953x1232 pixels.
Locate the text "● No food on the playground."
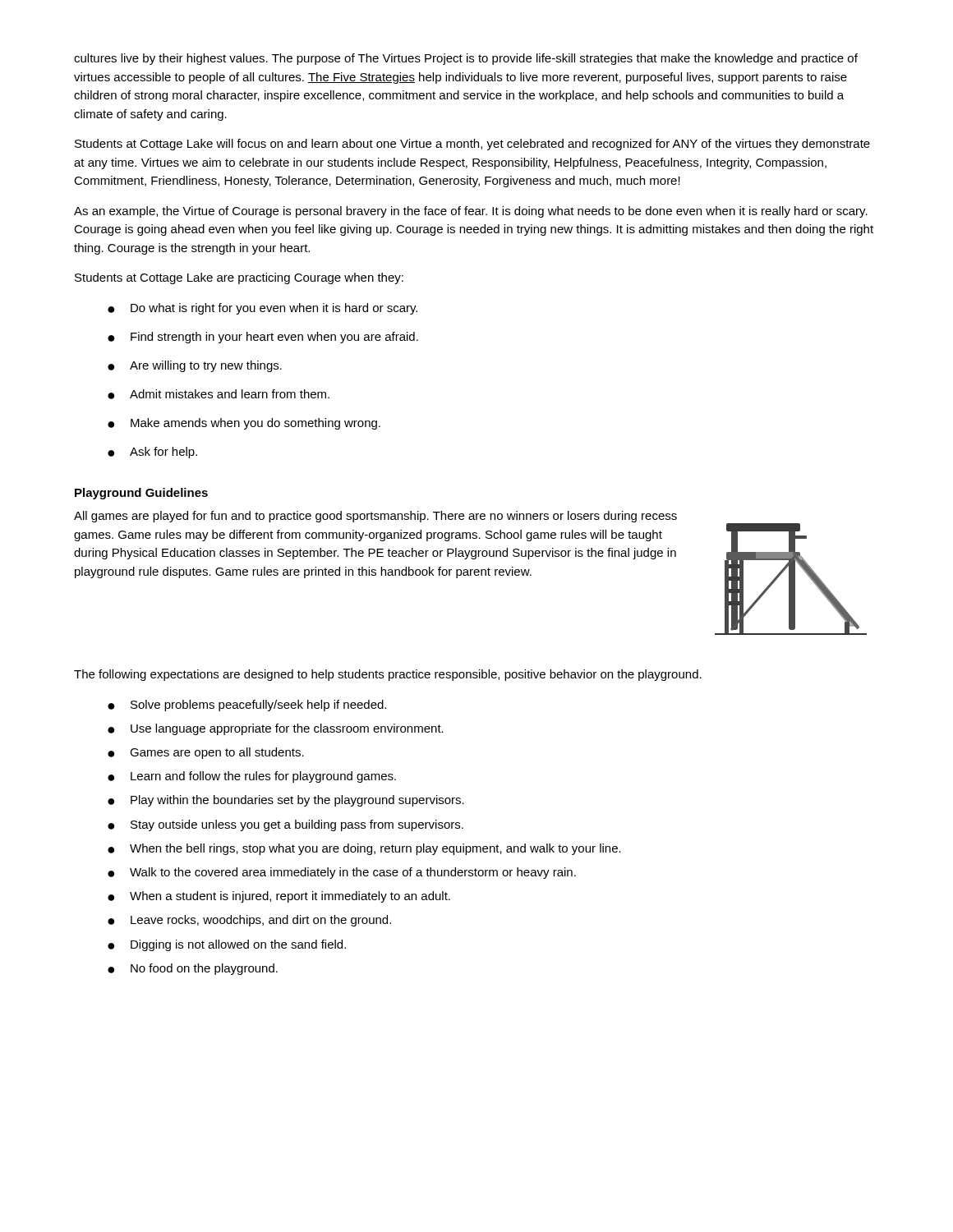(x=193, y=969)
